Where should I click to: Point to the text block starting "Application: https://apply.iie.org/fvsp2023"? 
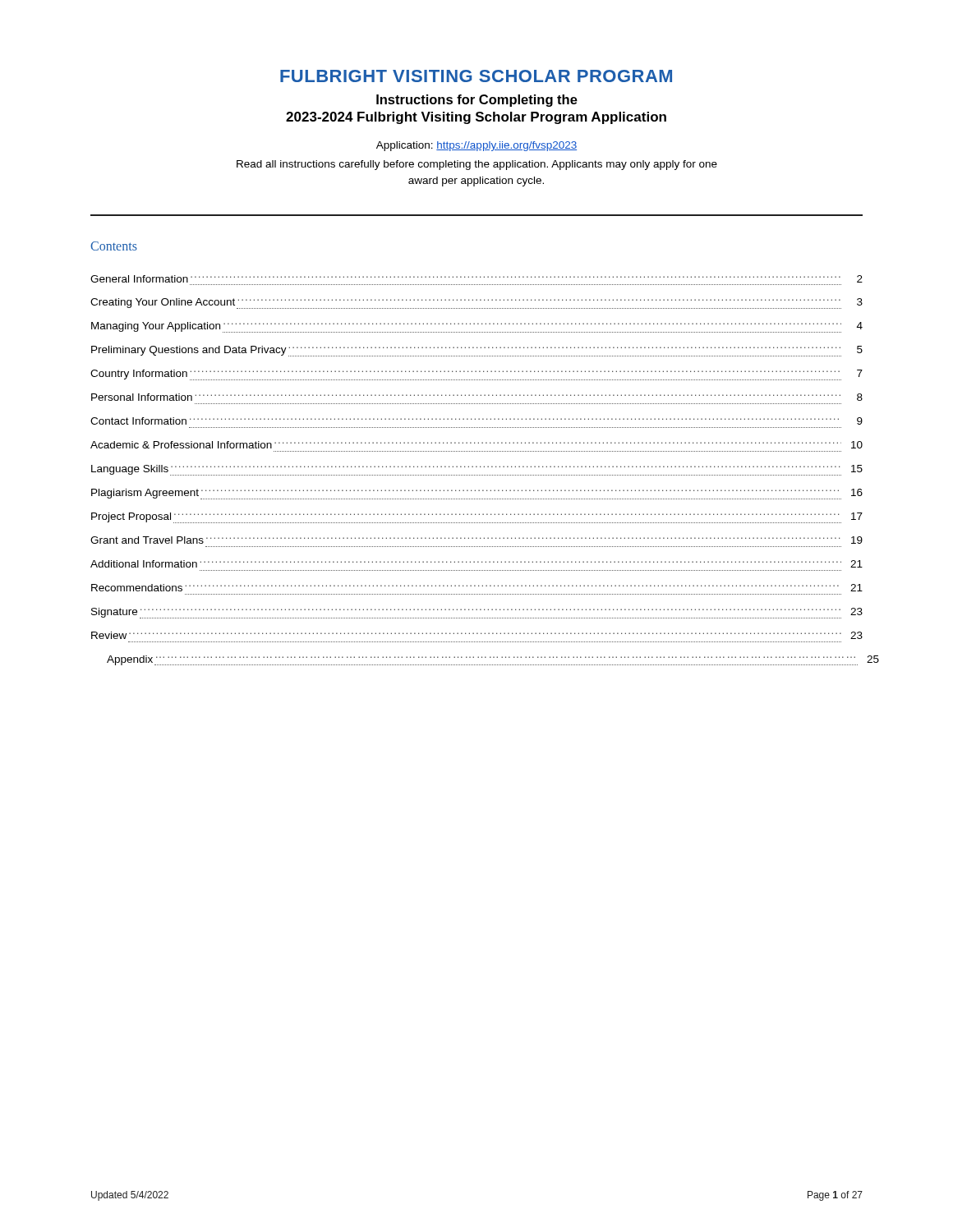click(x=476, y=145)
